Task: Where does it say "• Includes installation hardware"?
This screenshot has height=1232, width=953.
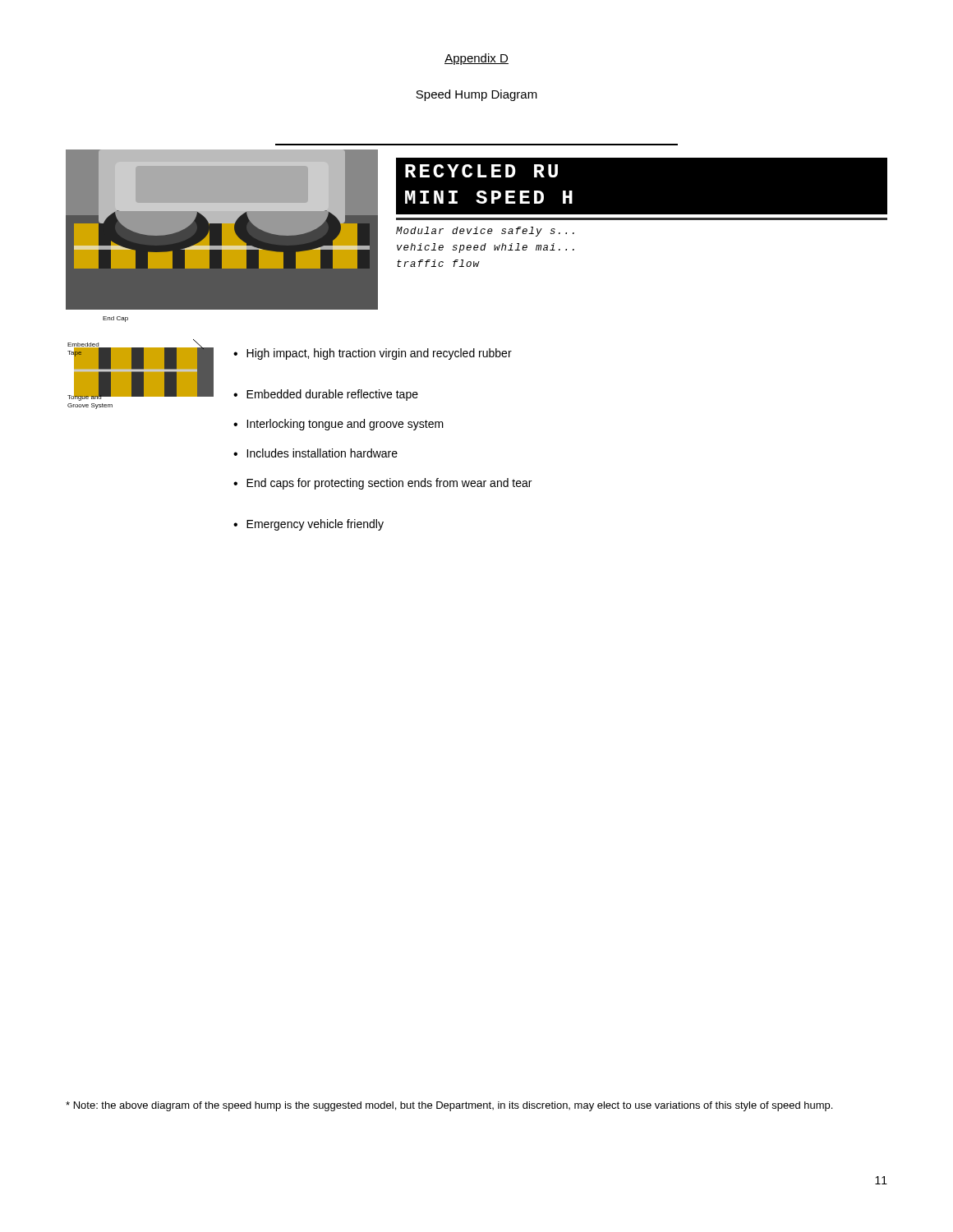Action: 315,454
